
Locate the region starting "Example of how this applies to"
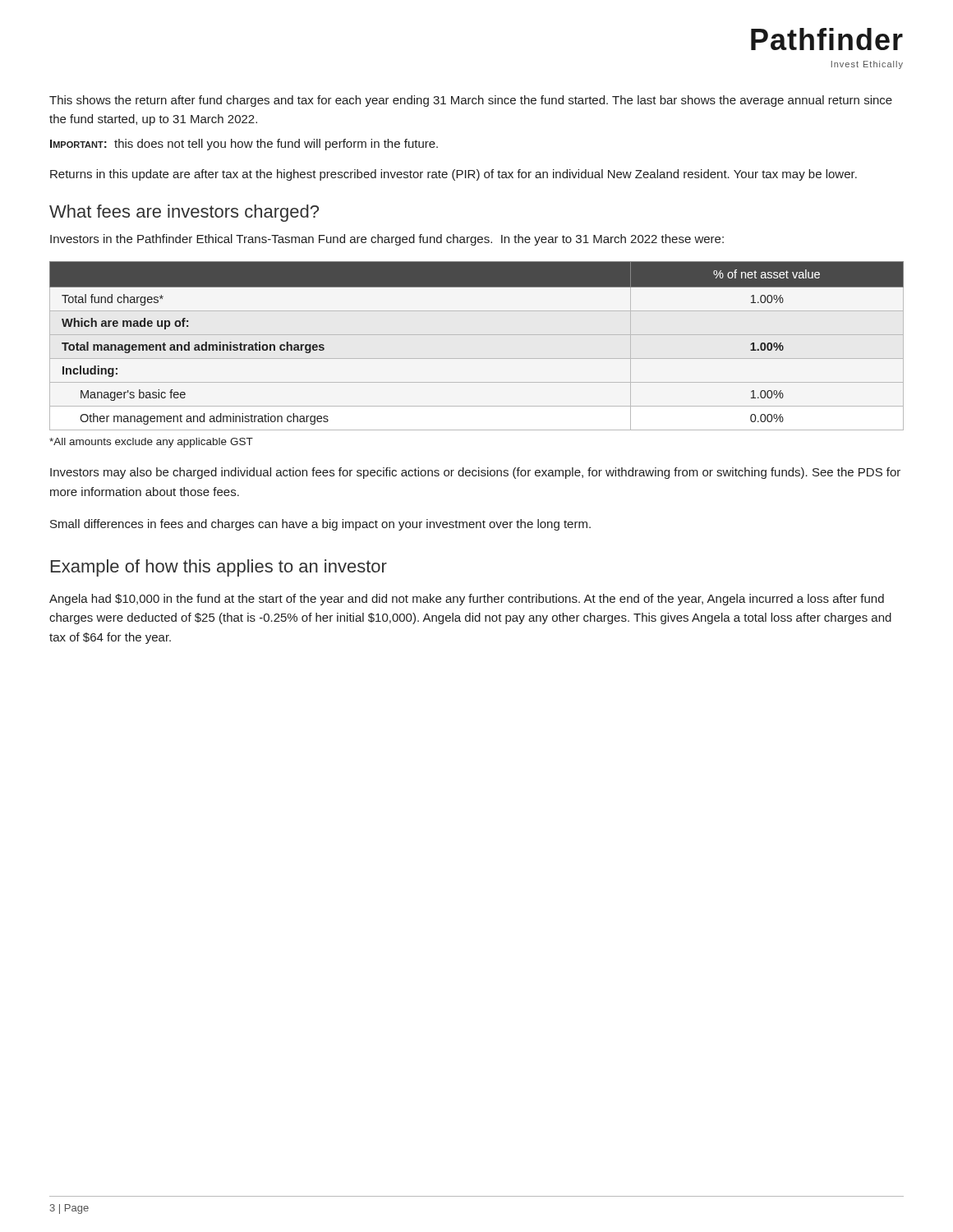pos(219,568)
